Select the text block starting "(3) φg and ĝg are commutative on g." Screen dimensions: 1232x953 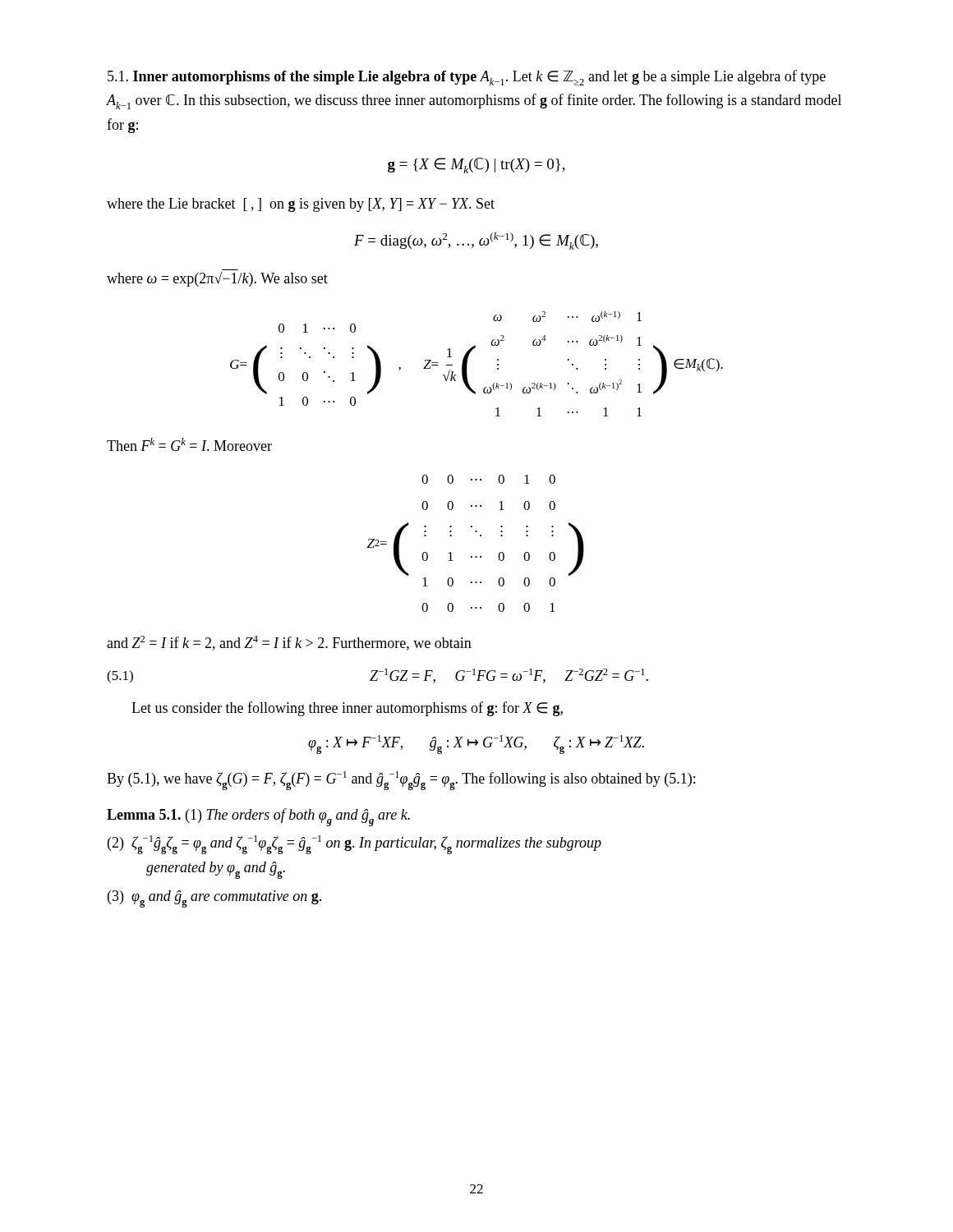215,898
